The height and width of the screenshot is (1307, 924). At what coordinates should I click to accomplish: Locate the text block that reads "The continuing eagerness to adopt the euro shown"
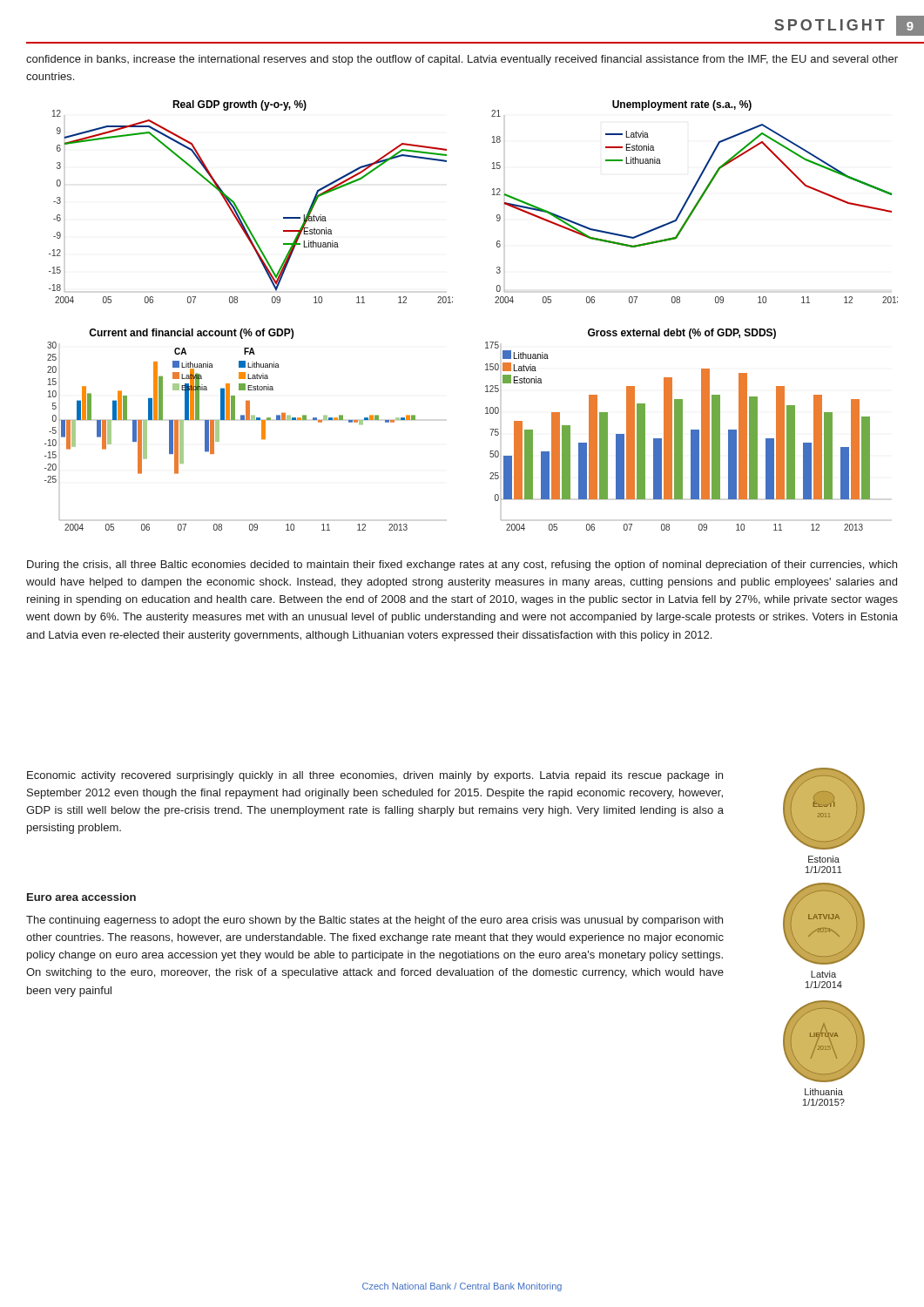375,955
